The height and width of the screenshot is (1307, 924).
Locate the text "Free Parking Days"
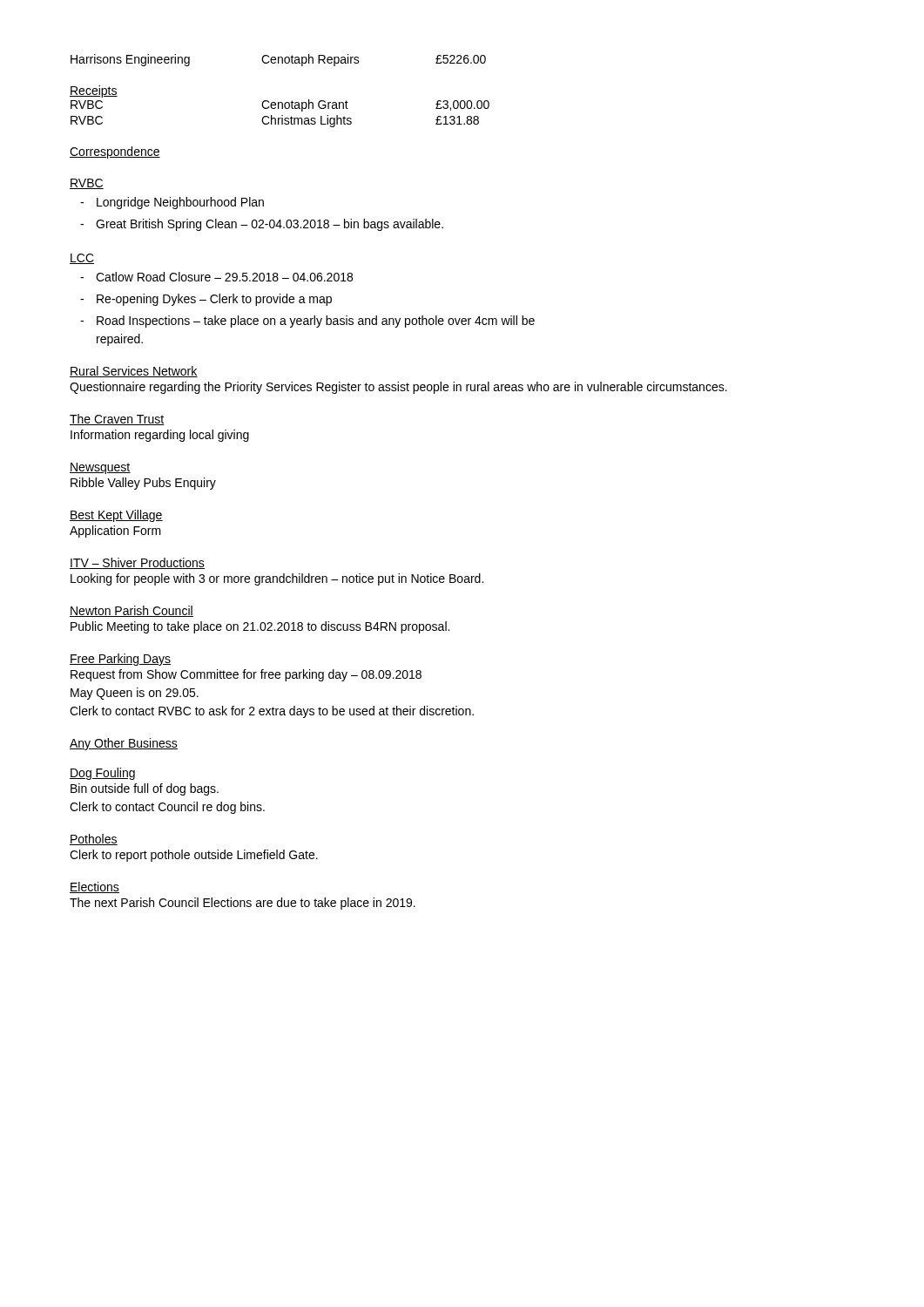pos(120,659)
